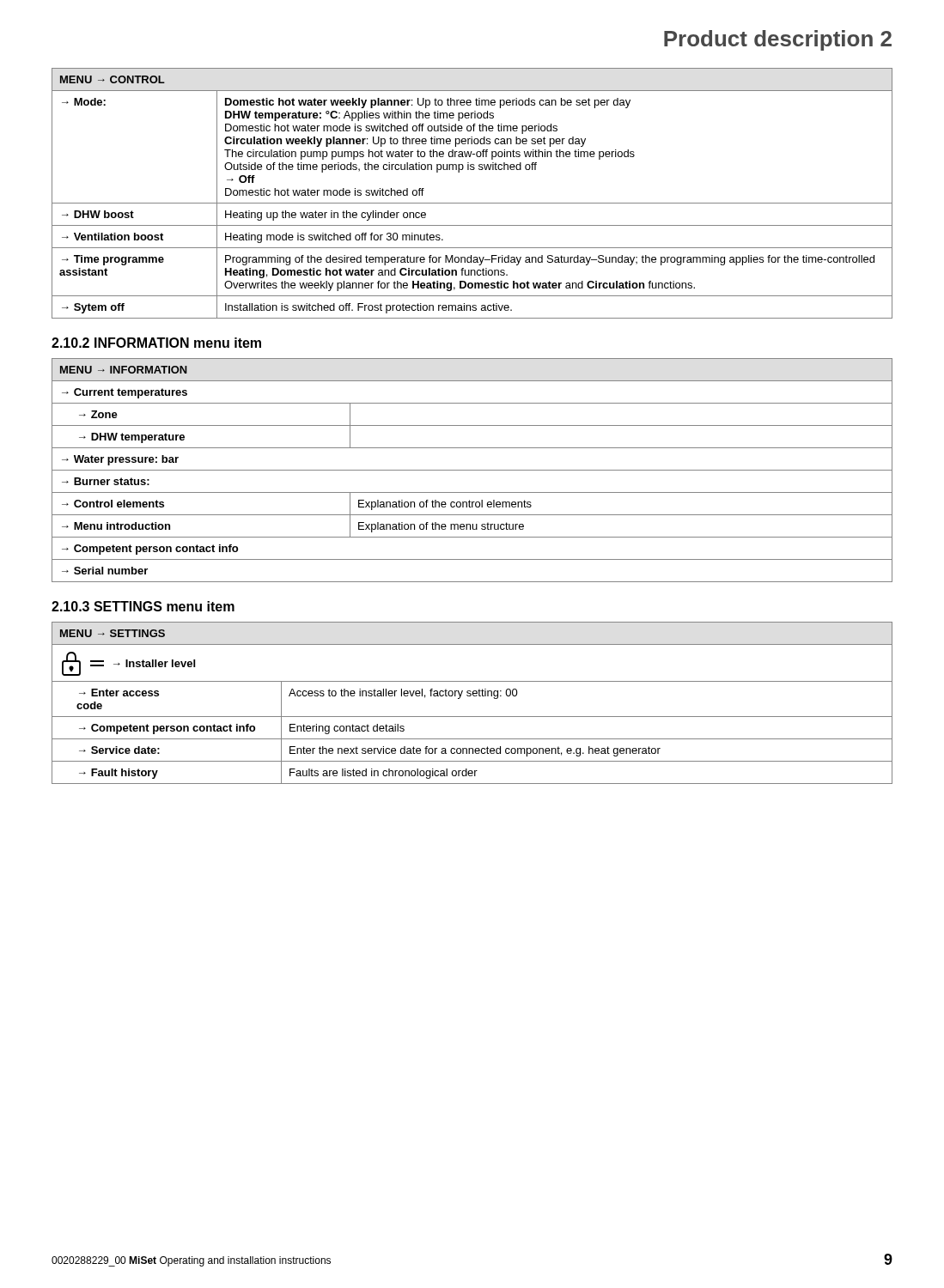The width and height of the screenshot is (944, 1288).
Task: Select the block starting "2.10.3 SETTINGS menu item"
Action: tap(143, 607)
